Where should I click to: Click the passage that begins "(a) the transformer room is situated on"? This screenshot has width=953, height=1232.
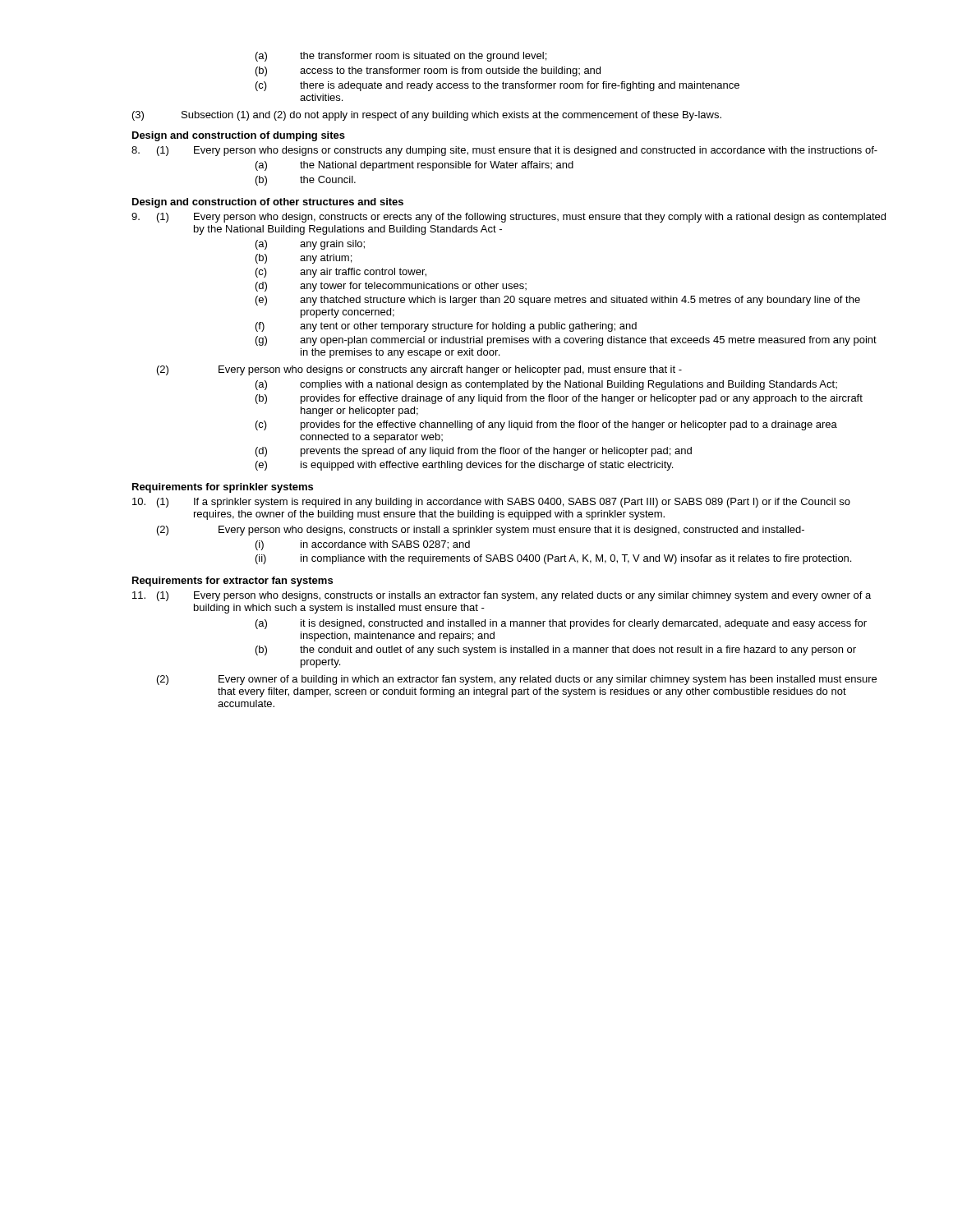401,55
